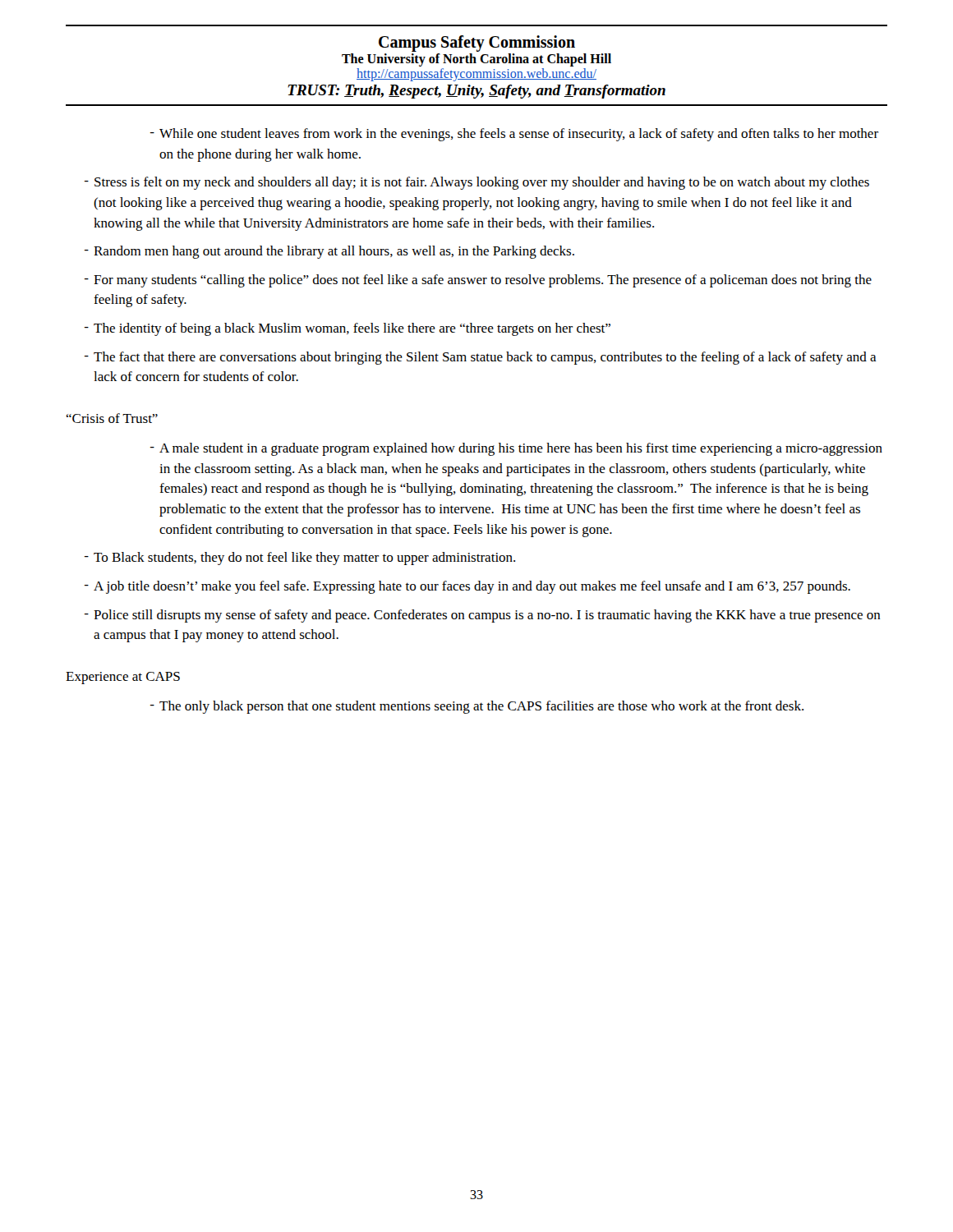Locate the list item with the text "- Police still disrupts"
Screen dimensions: 1232x953
pyautogui.click(x=476, y=625)
